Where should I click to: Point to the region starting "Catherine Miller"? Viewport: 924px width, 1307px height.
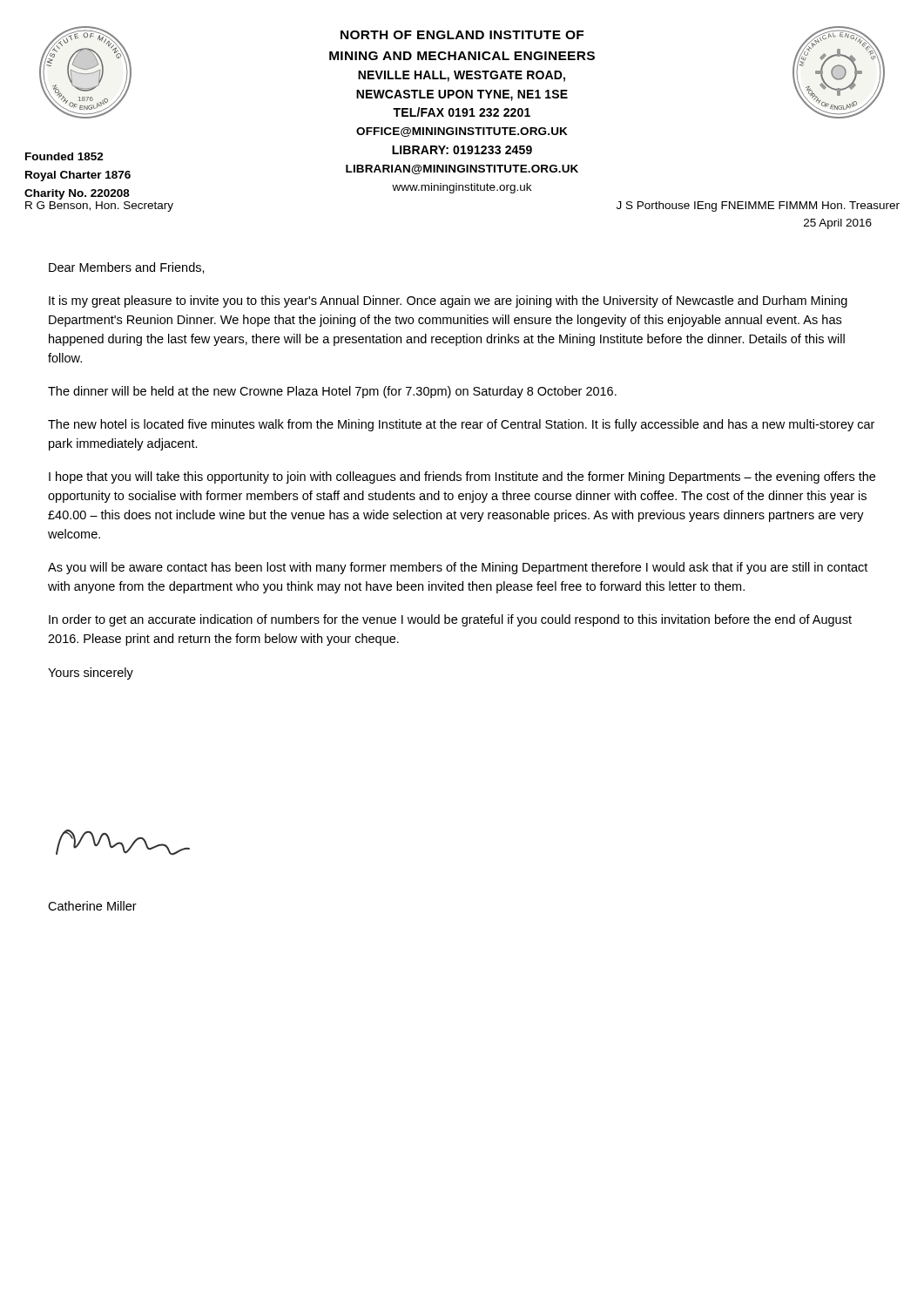click(x=92, y=906)
